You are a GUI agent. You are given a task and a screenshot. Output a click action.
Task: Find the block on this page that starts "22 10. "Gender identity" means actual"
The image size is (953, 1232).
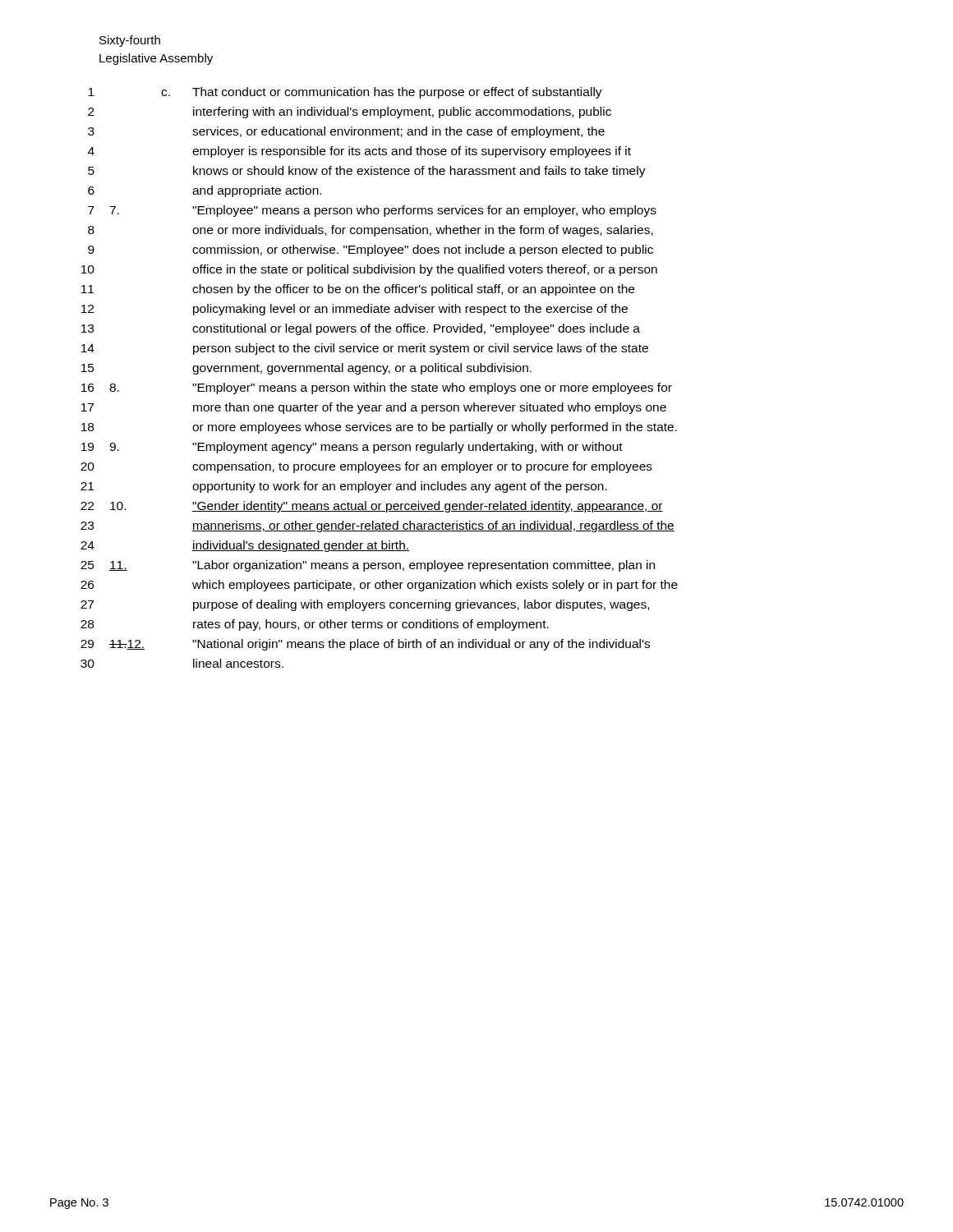click(476, 506)
